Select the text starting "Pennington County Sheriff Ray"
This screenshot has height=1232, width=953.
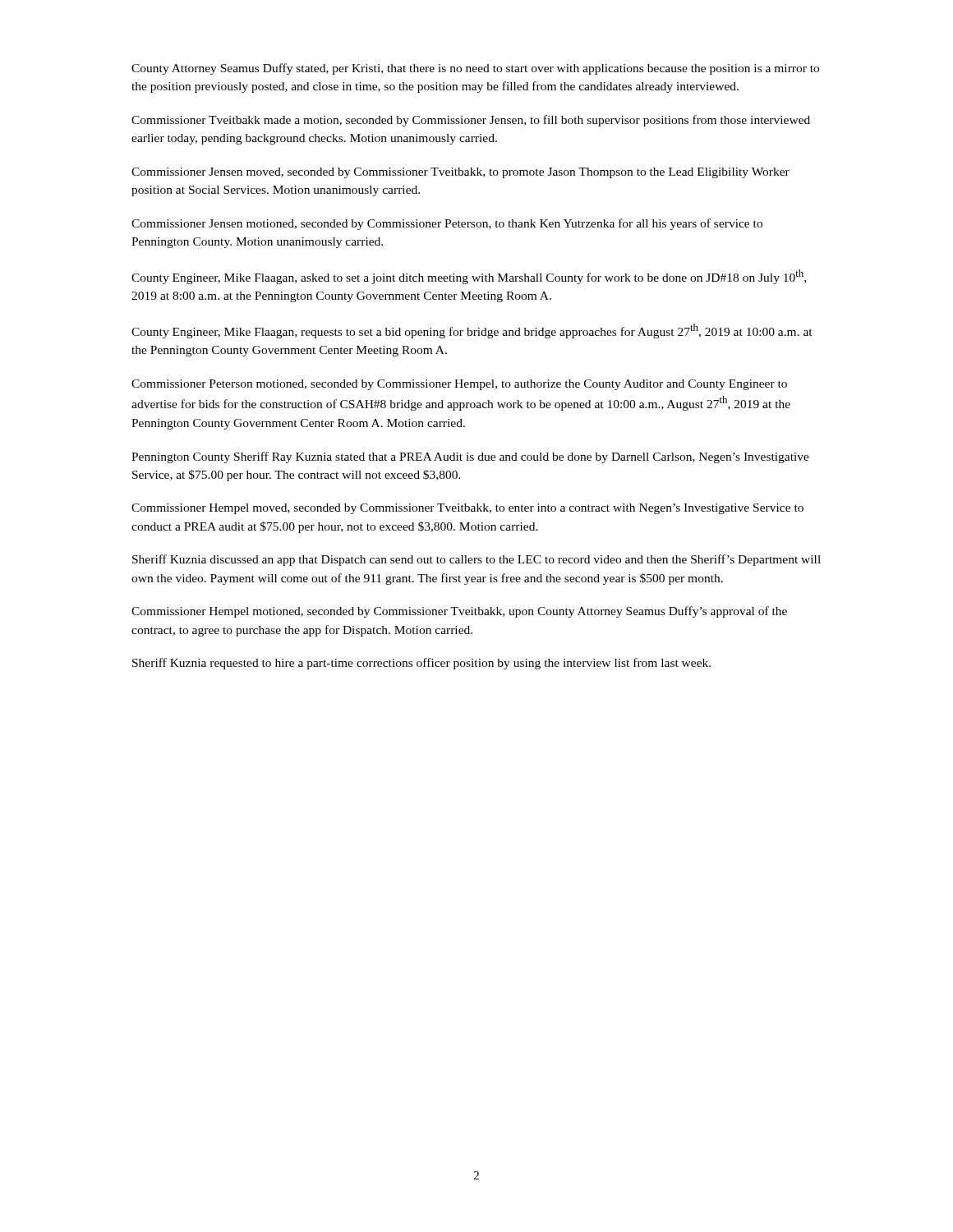click(470, 465)
